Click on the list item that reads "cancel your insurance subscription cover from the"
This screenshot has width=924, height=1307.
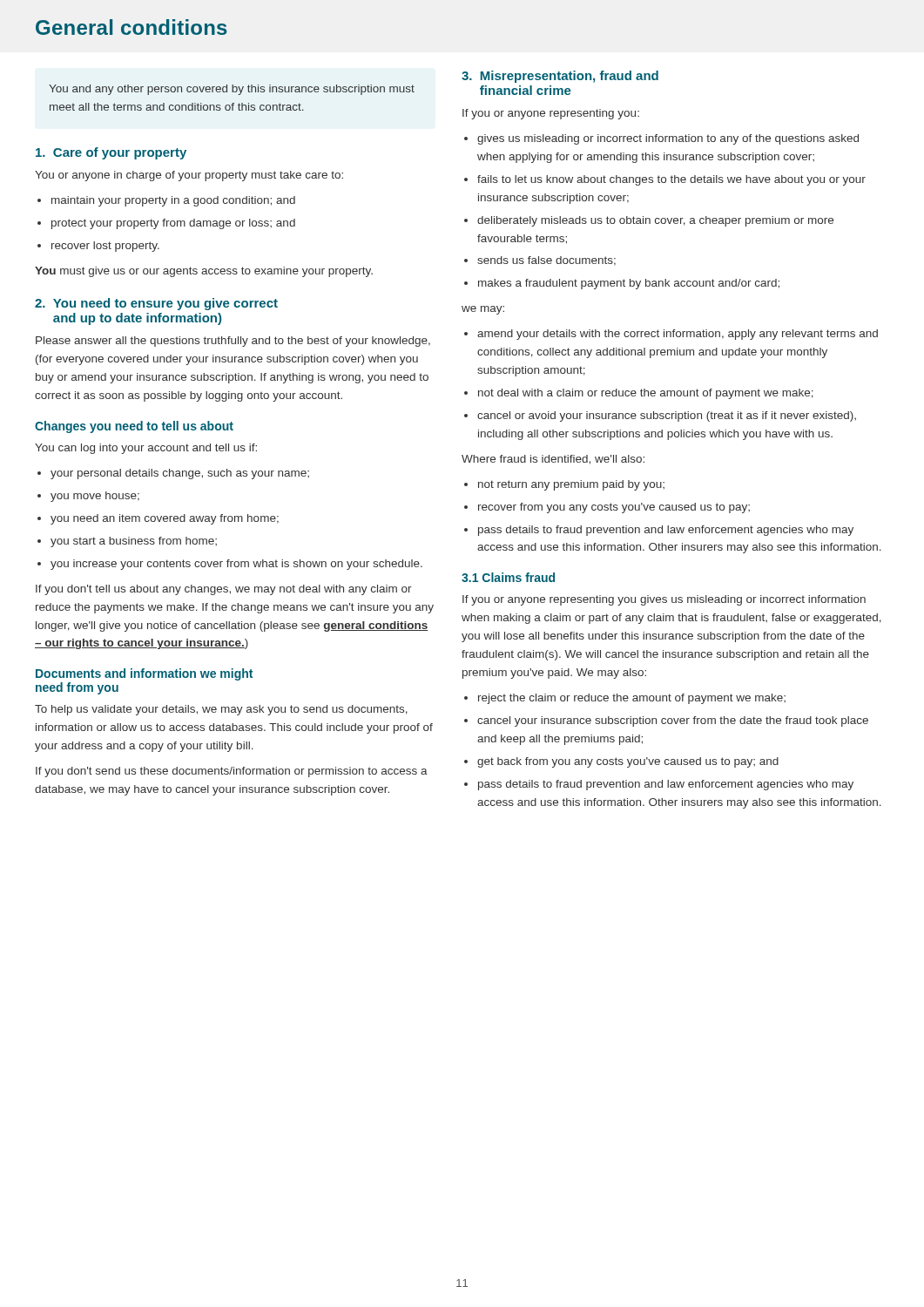pos(673,729)
